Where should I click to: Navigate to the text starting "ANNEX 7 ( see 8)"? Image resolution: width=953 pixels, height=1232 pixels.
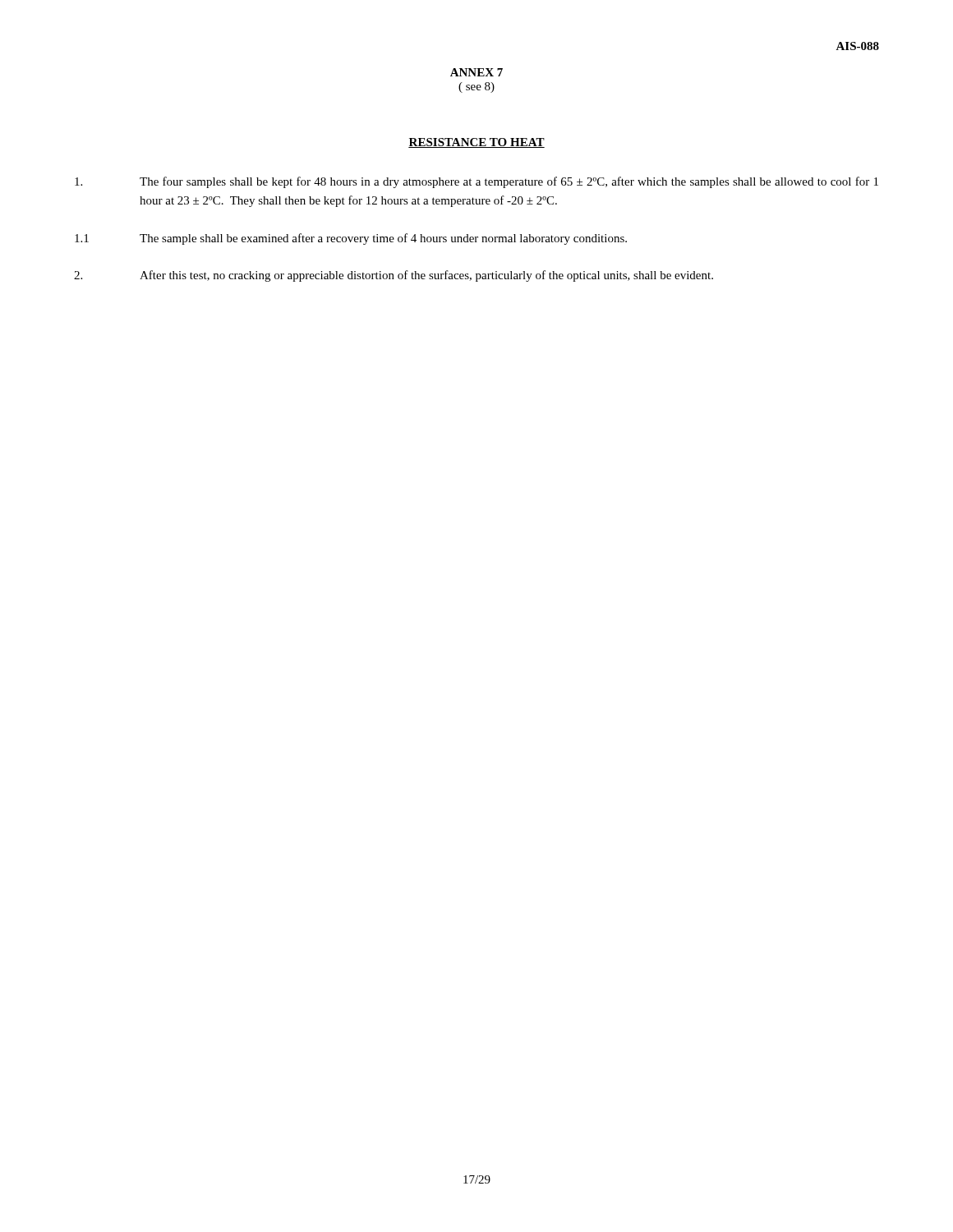(476, 80)
